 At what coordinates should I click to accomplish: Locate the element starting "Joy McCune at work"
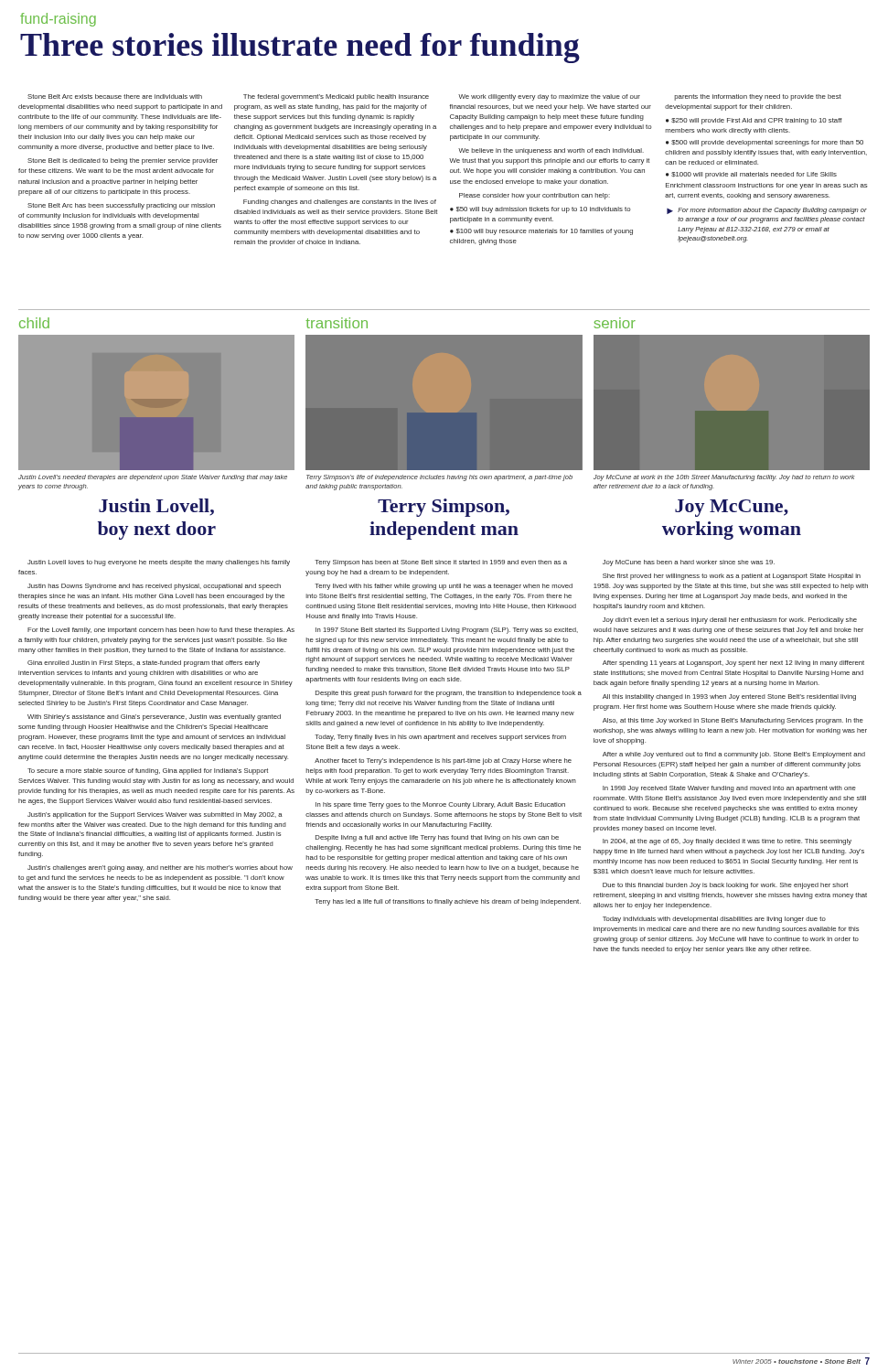[724, 482]
